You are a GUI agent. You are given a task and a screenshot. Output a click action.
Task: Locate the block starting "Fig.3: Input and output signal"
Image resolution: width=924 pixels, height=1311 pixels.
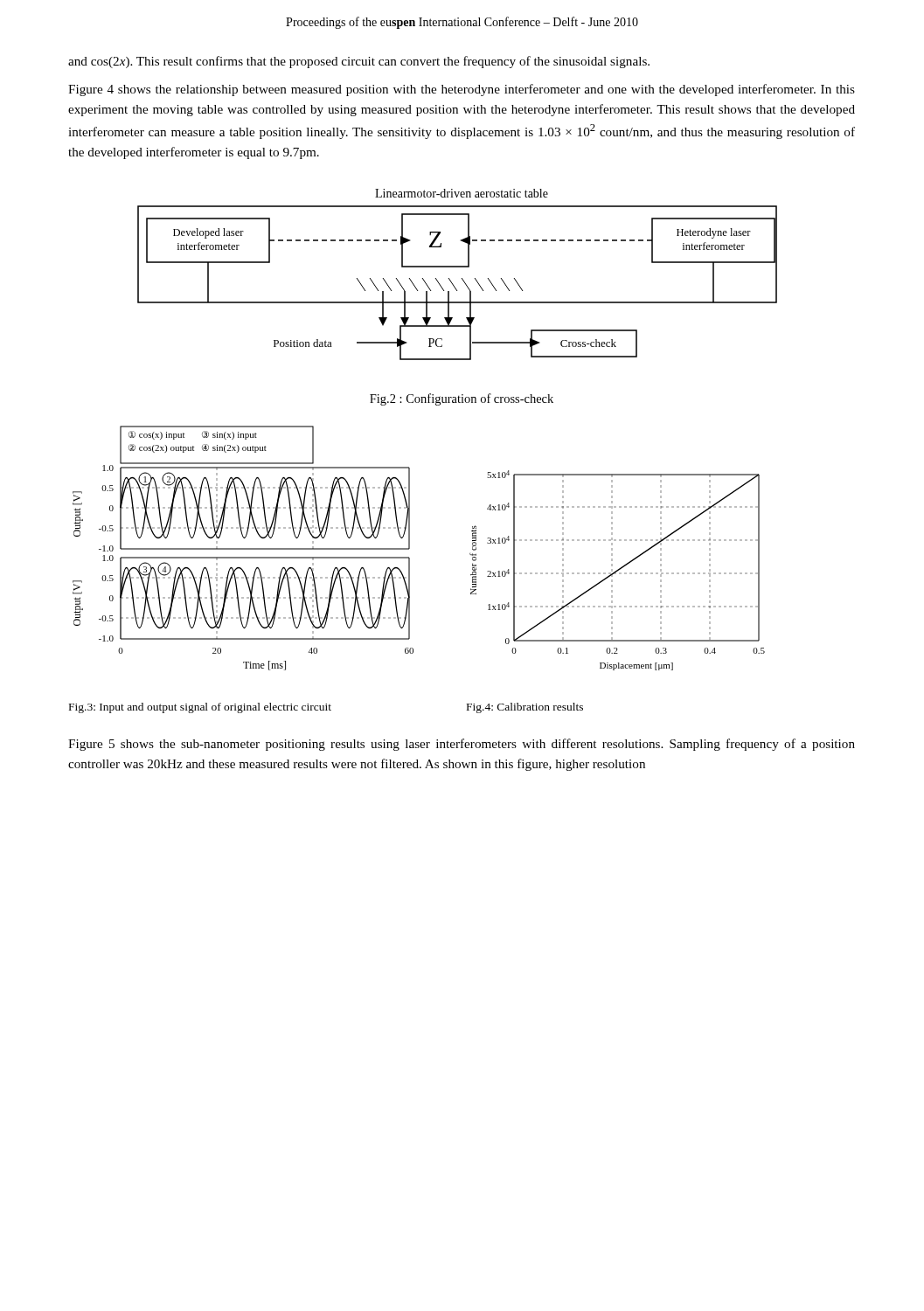[x=200, y=706]
